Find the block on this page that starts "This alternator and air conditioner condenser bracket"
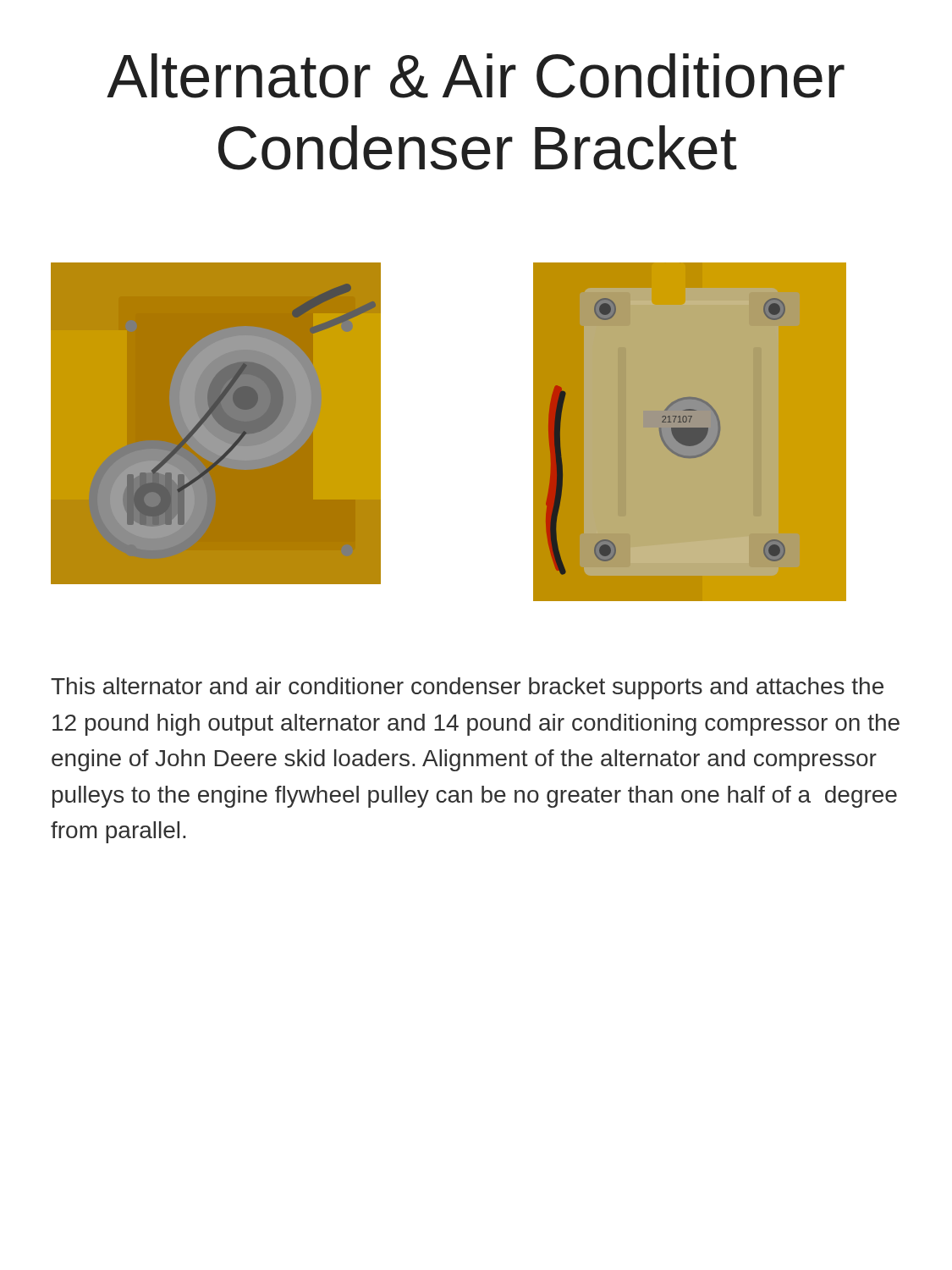952x1270 pixels. click(x=476, y=759)
